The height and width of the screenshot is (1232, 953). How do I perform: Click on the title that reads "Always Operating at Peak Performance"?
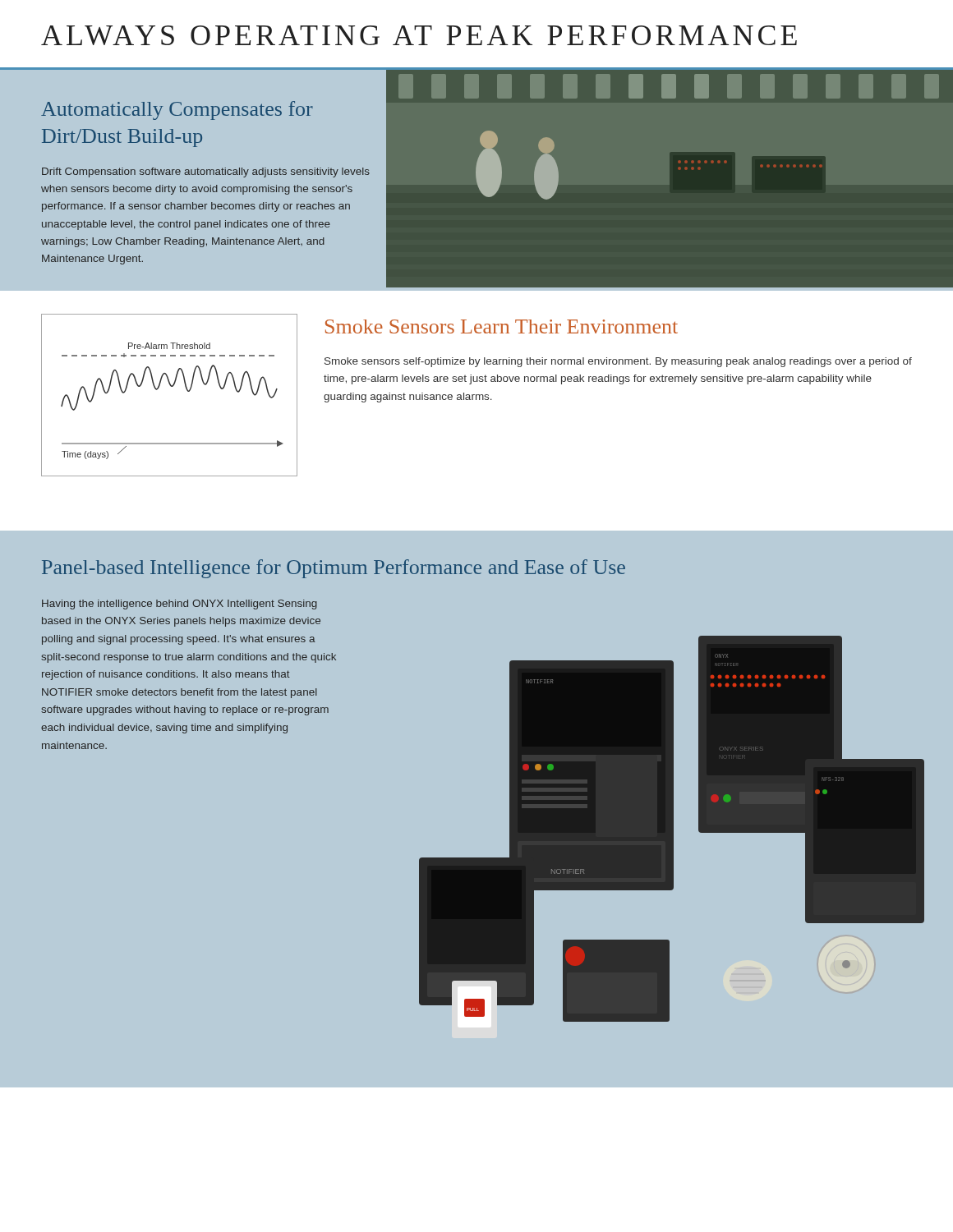(x=476, y=35)
